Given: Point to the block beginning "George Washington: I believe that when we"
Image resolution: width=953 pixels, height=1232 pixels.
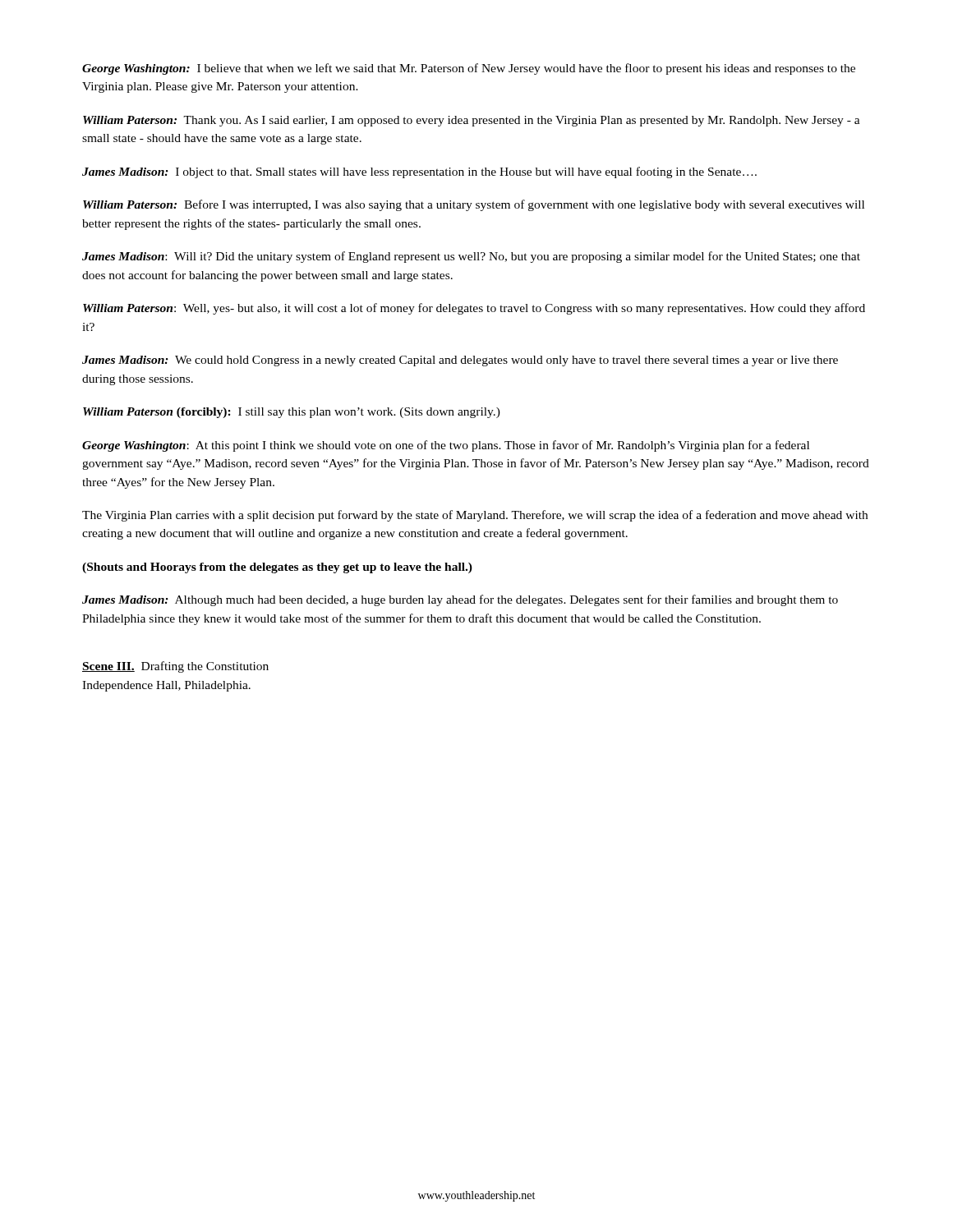Looking at the screenshot, I should click(x=476, y=78).
